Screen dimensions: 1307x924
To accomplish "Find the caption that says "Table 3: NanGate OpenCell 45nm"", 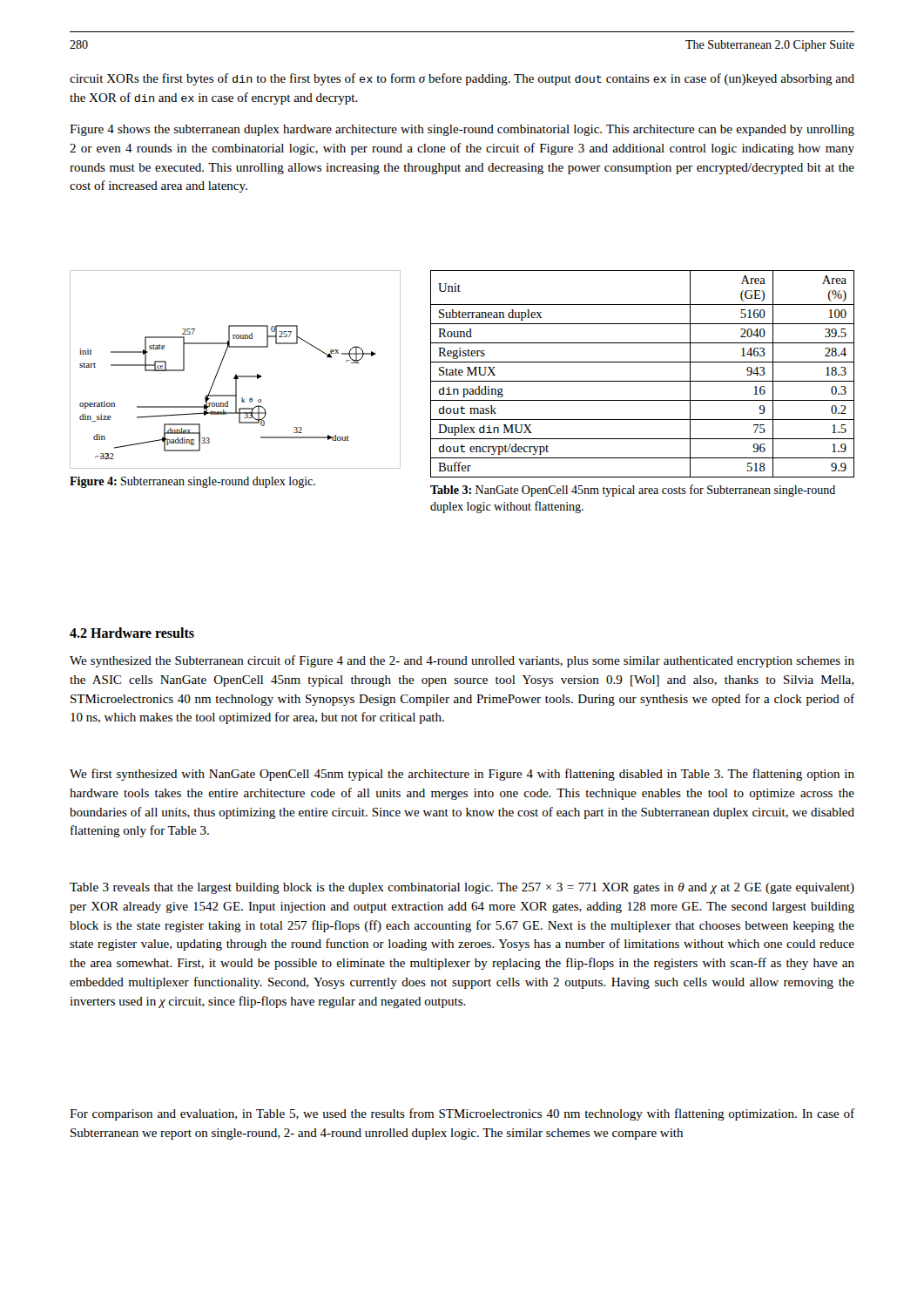I will pyautogui.click(x=633, y=498).
